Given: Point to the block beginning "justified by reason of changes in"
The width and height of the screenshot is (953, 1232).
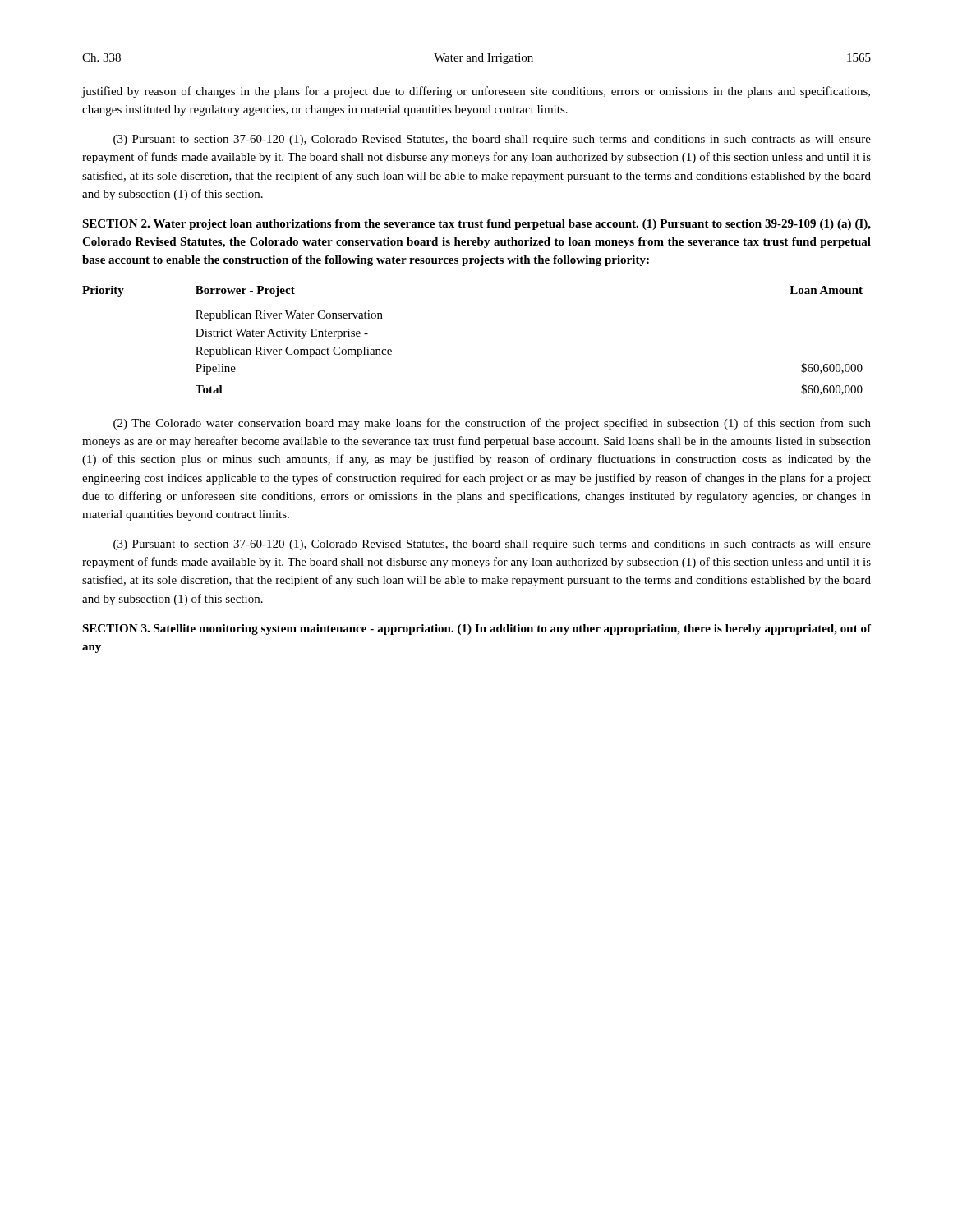Looking at the screenshot, I should [476, 100].
